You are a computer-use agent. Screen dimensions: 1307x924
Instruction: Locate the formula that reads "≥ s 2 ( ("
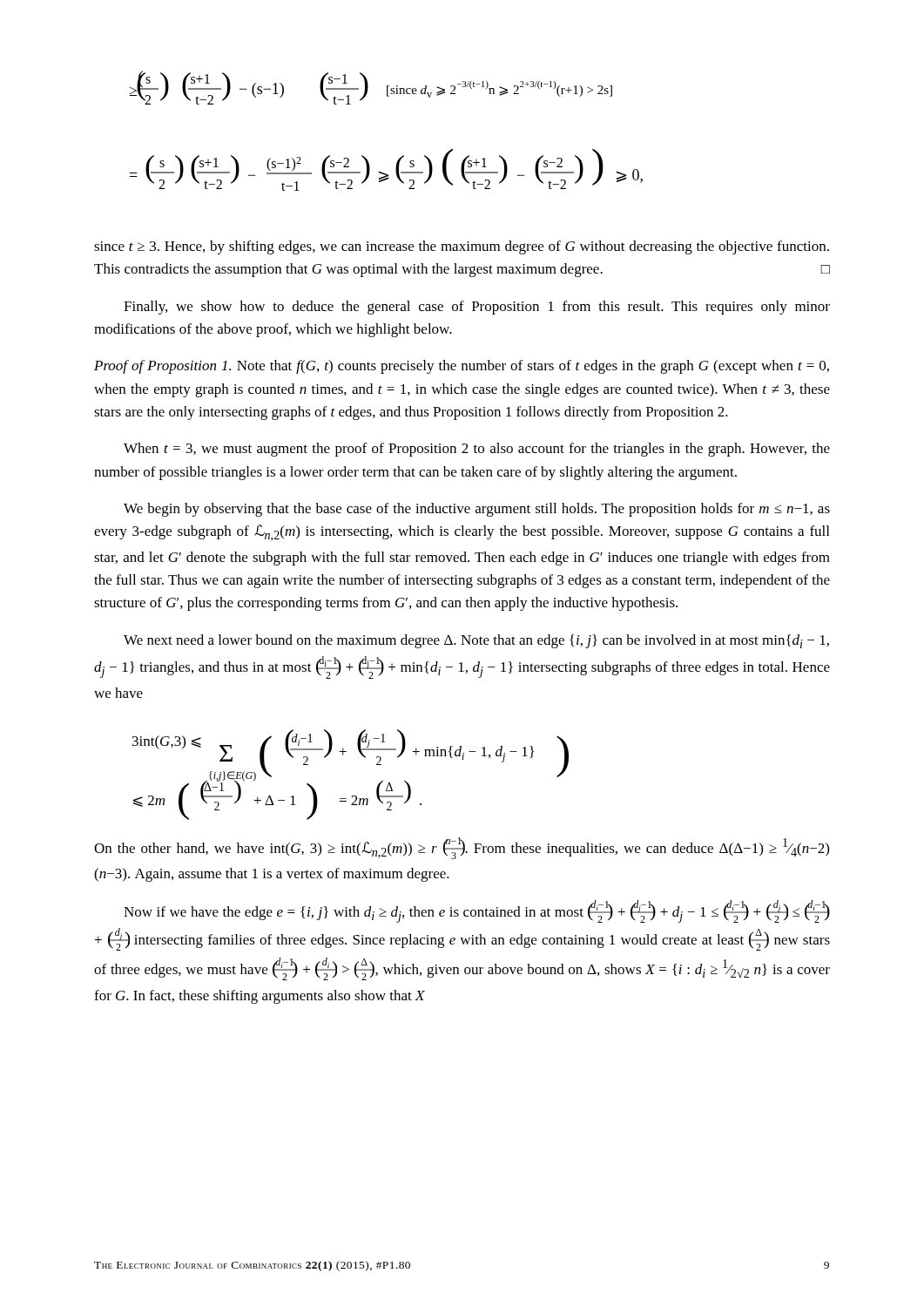(x=479, y=139)
